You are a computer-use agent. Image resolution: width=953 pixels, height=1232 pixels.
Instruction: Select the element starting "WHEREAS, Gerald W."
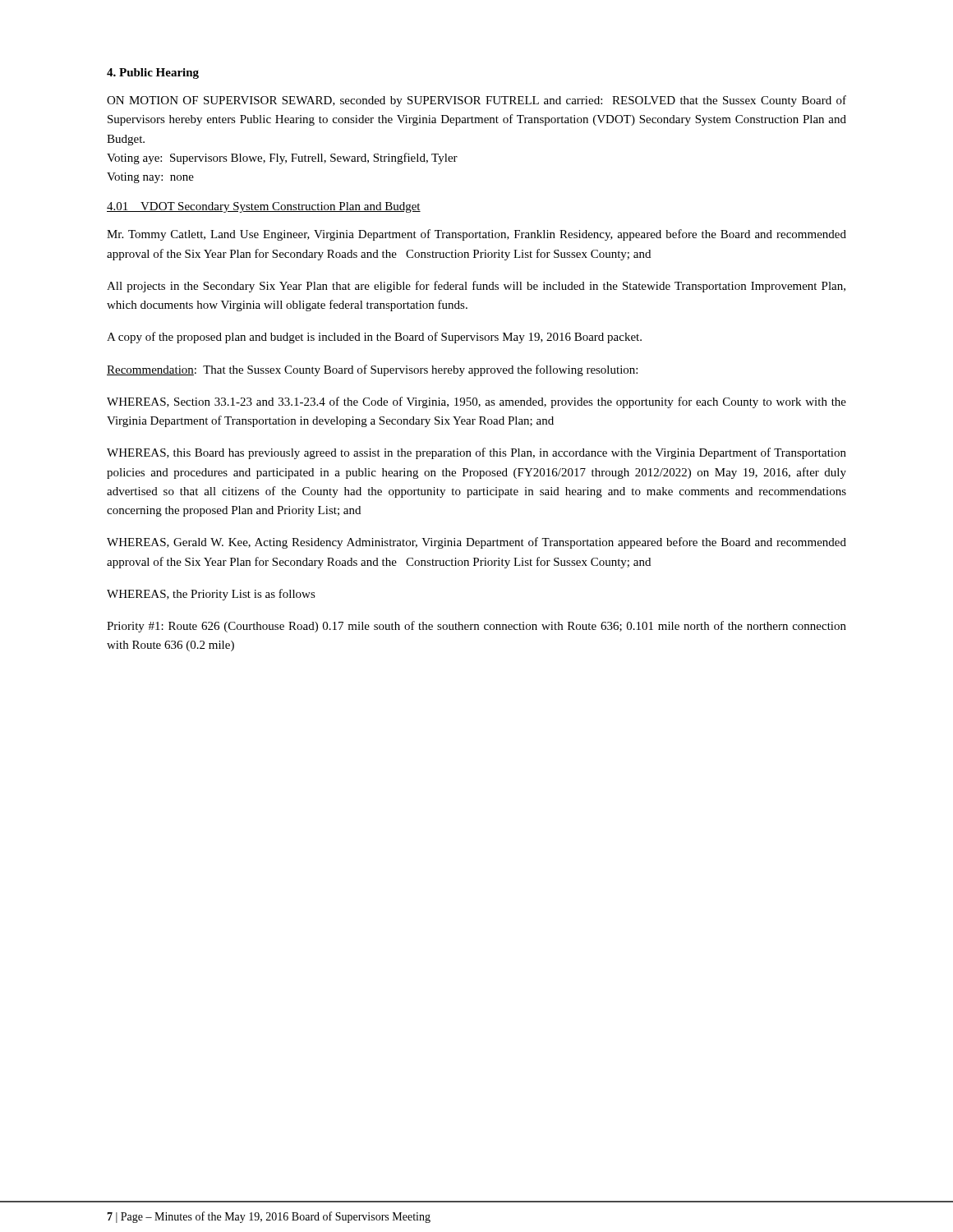coord(476,552)
